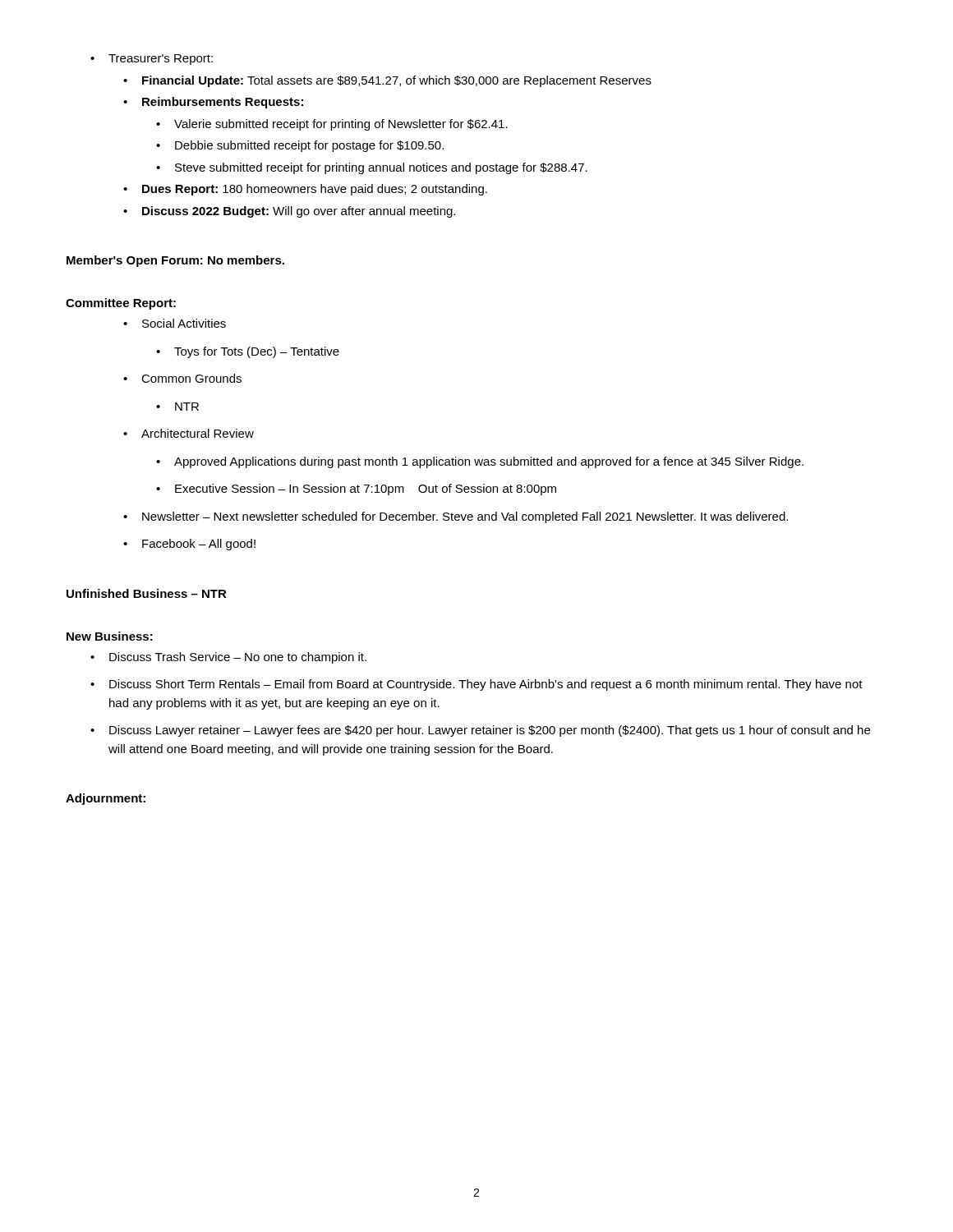The height and width of the screenshot is (1232, 953).
Task: Locate the list item with the text "Discuss Short Term Rentals –"
Action: (481, 694)
